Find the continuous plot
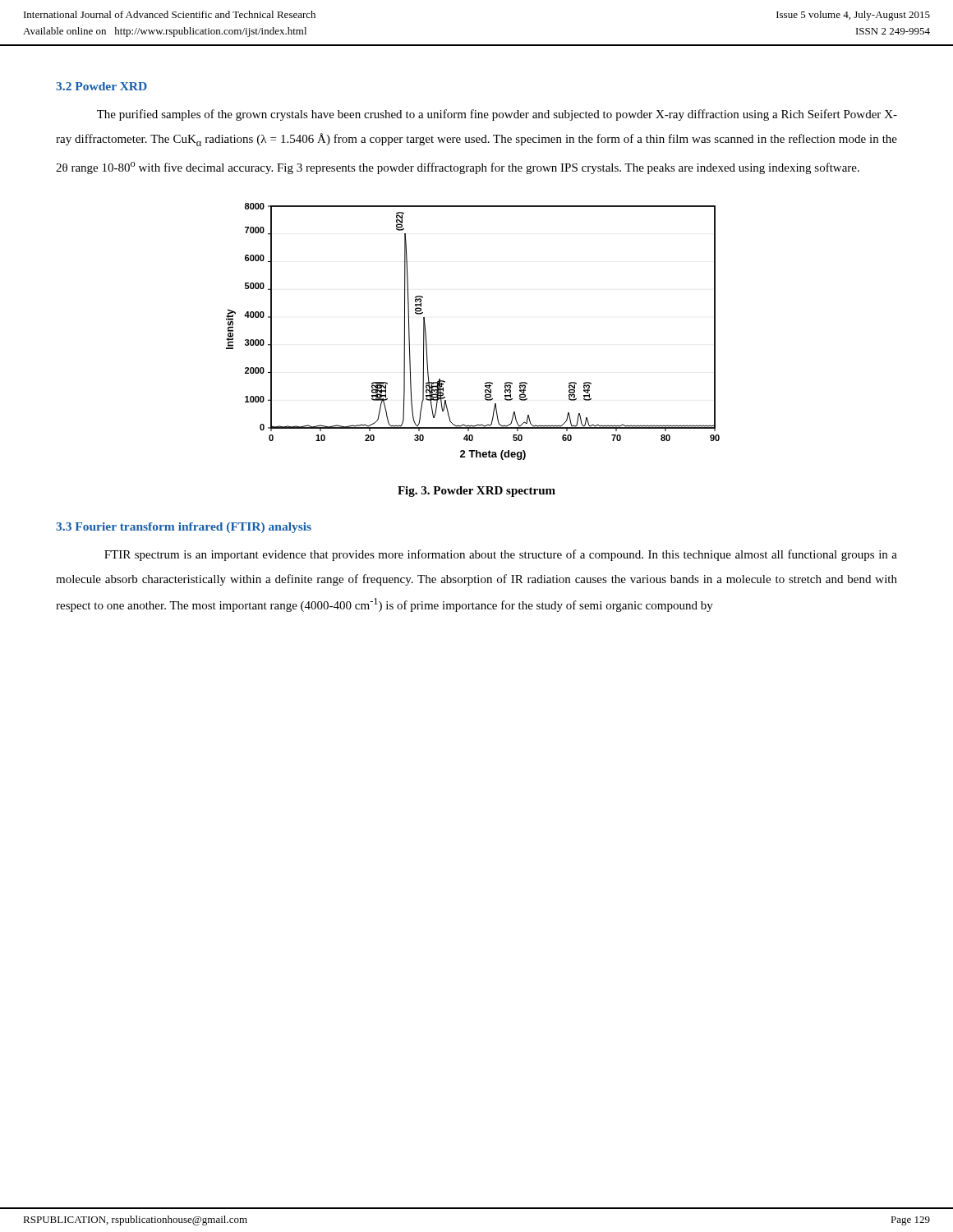953x1232 pixels. click(x=476, y=338)
